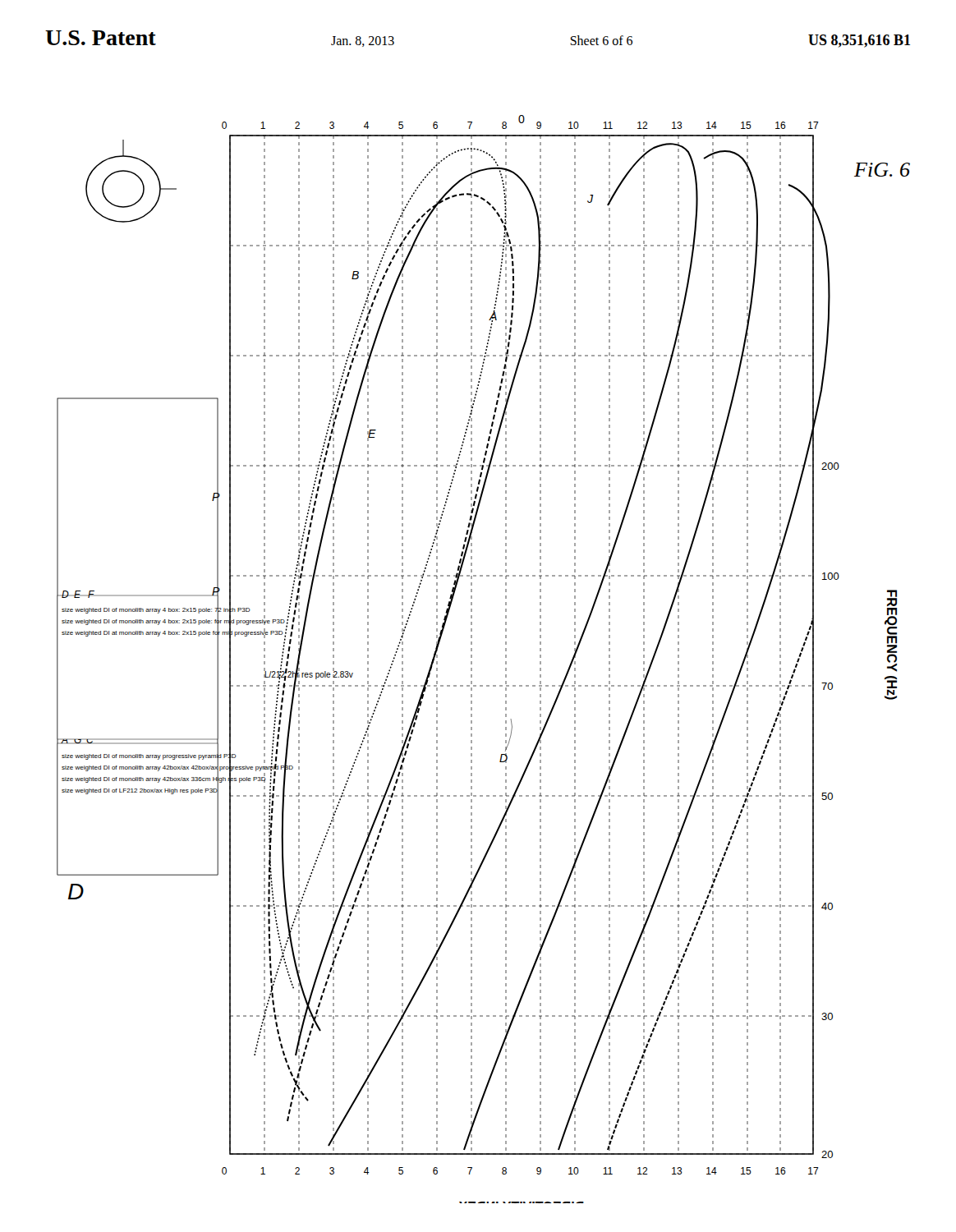
Task: Click on the continuous plot
Action: (x=485, y=637)
